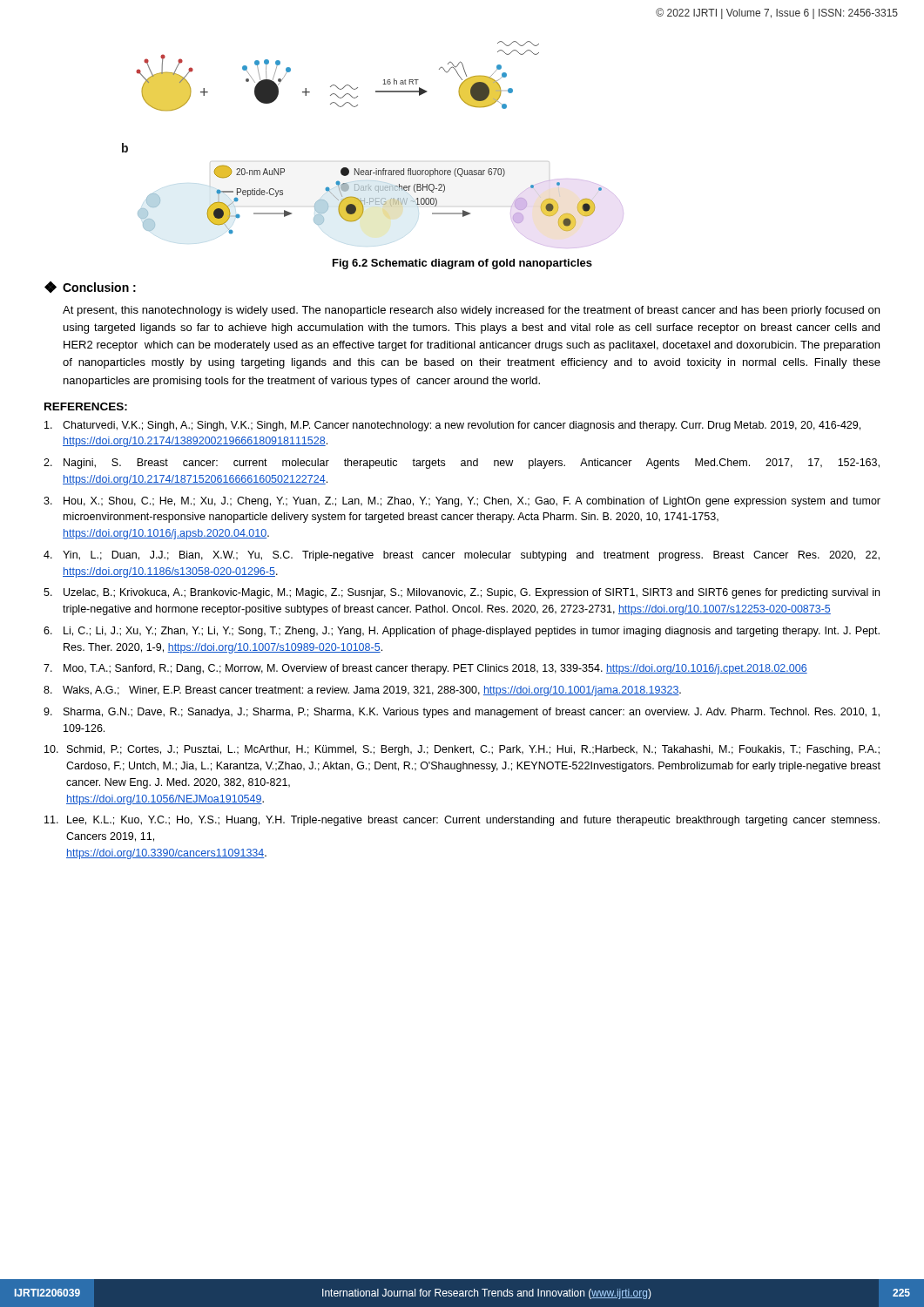
Task: Locate the text "❖ Conclusion :"
Action: [x=90, y=288]
